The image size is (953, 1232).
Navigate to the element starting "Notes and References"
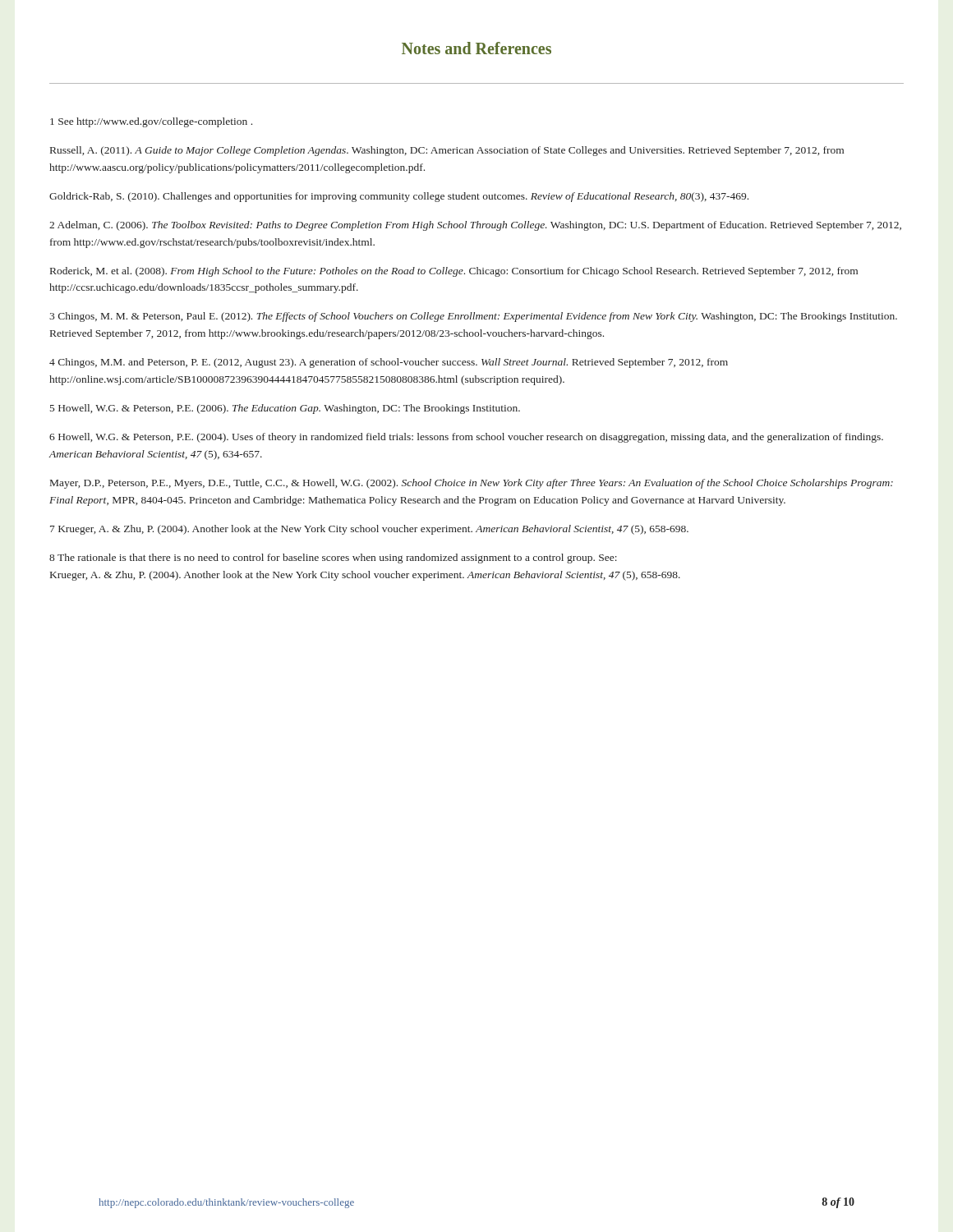tap(476, 48)
